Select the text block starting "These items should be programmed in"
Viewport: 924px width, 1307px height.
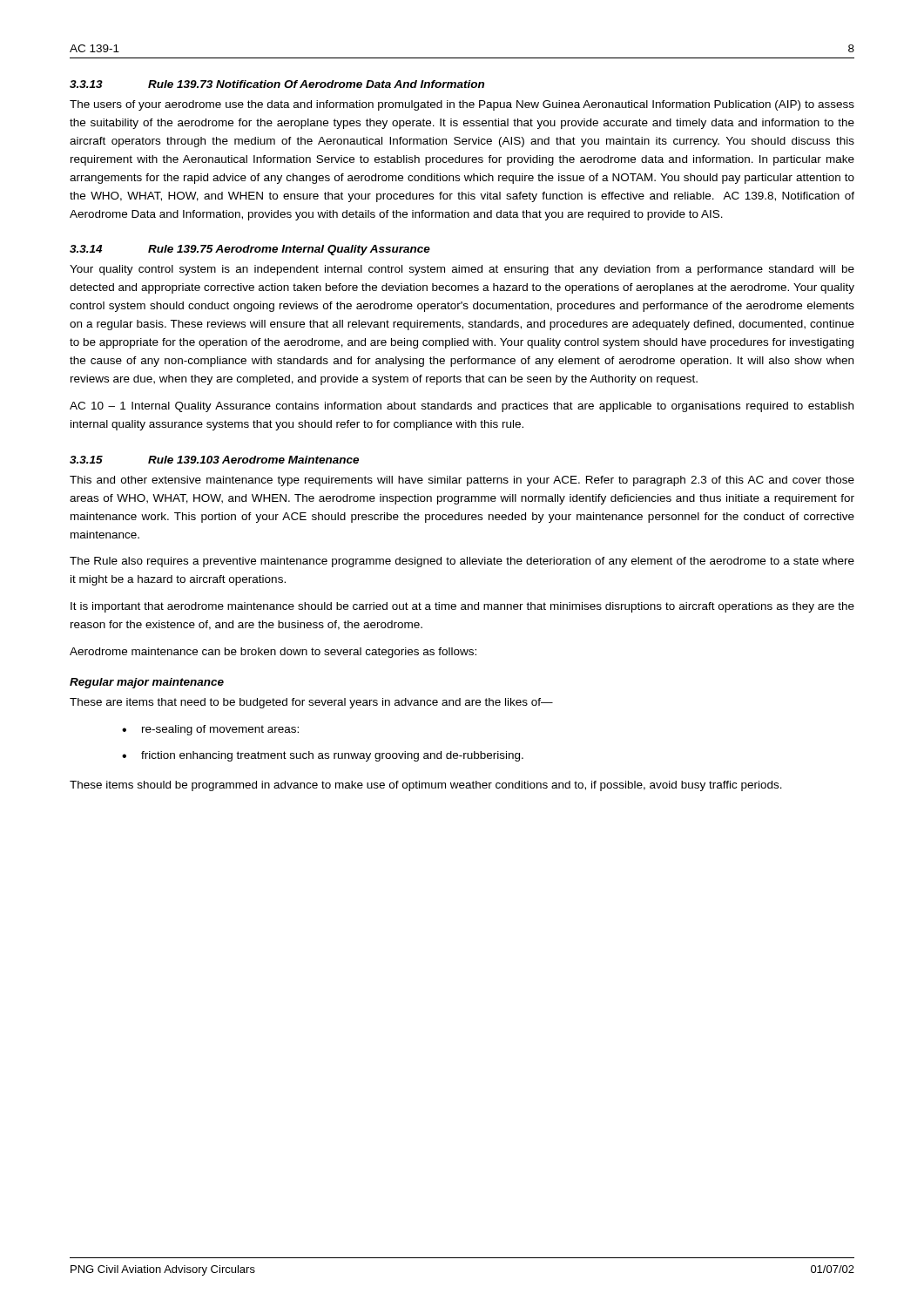pyautogui.click(x=426, y=784)
